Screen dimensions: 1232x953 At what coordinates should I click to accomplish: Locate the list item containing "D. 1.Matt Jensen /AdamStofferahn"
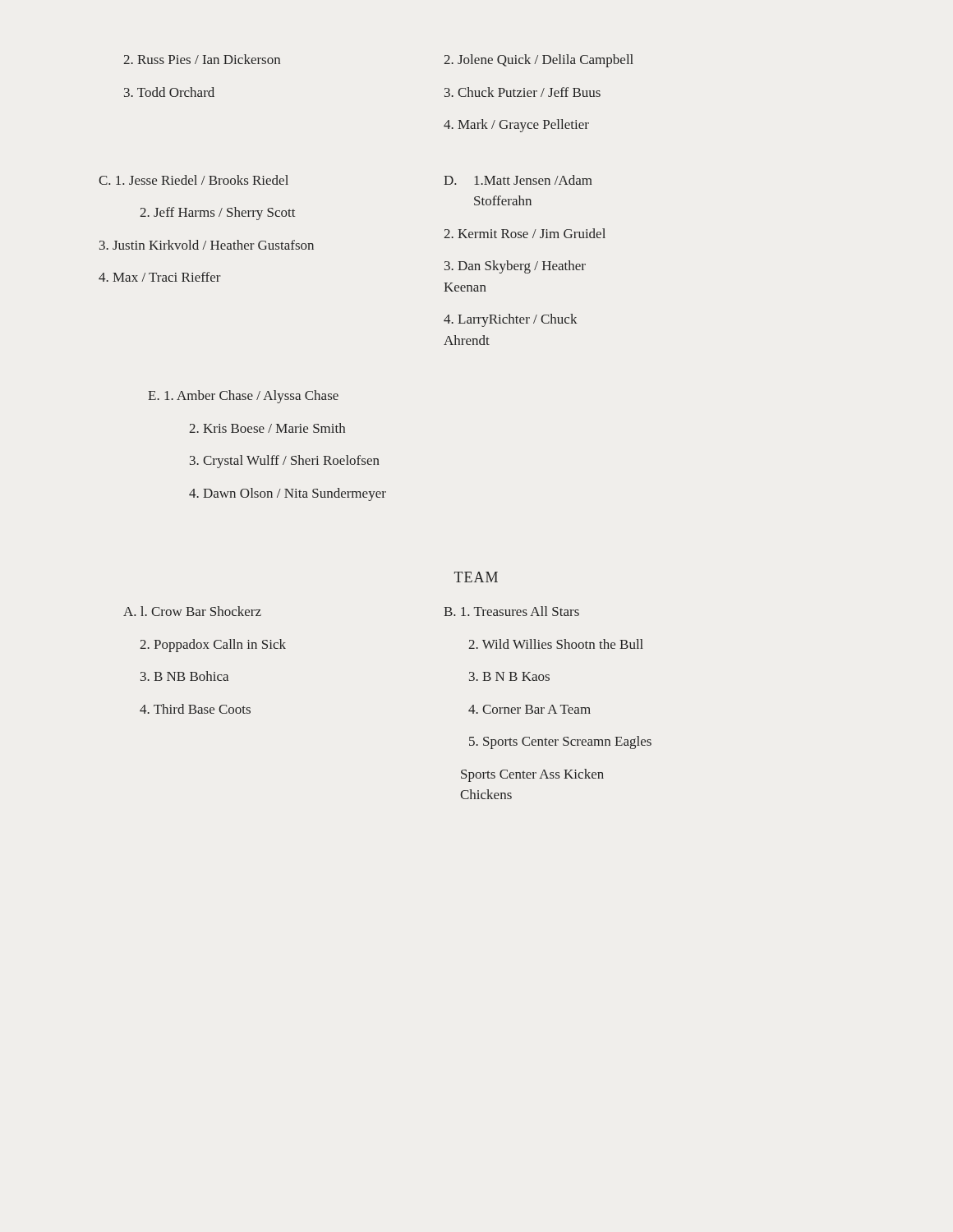click(x=518, y=191)
